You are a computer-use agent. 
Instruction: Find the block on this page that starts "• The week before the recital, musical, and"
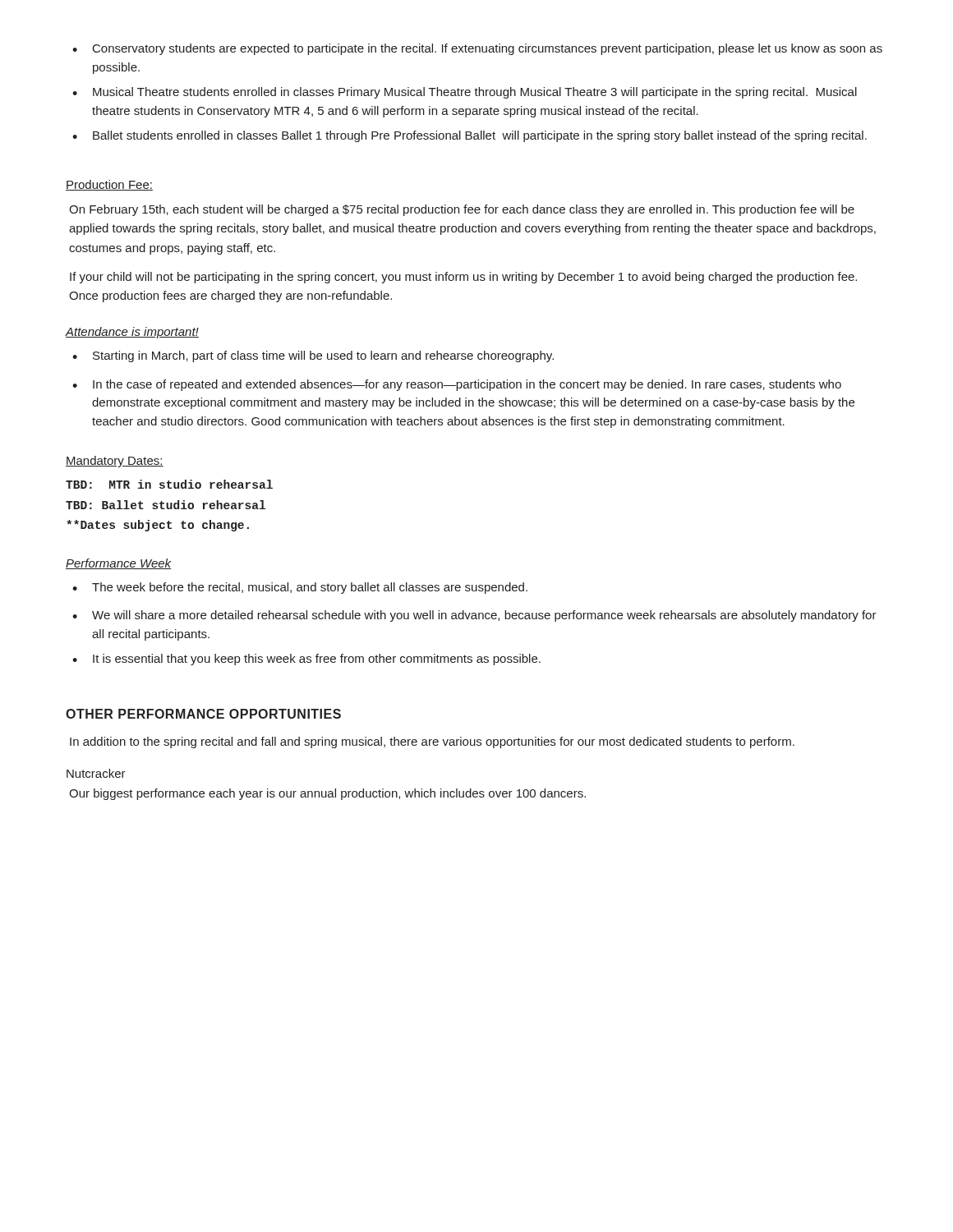click(480, 589)
